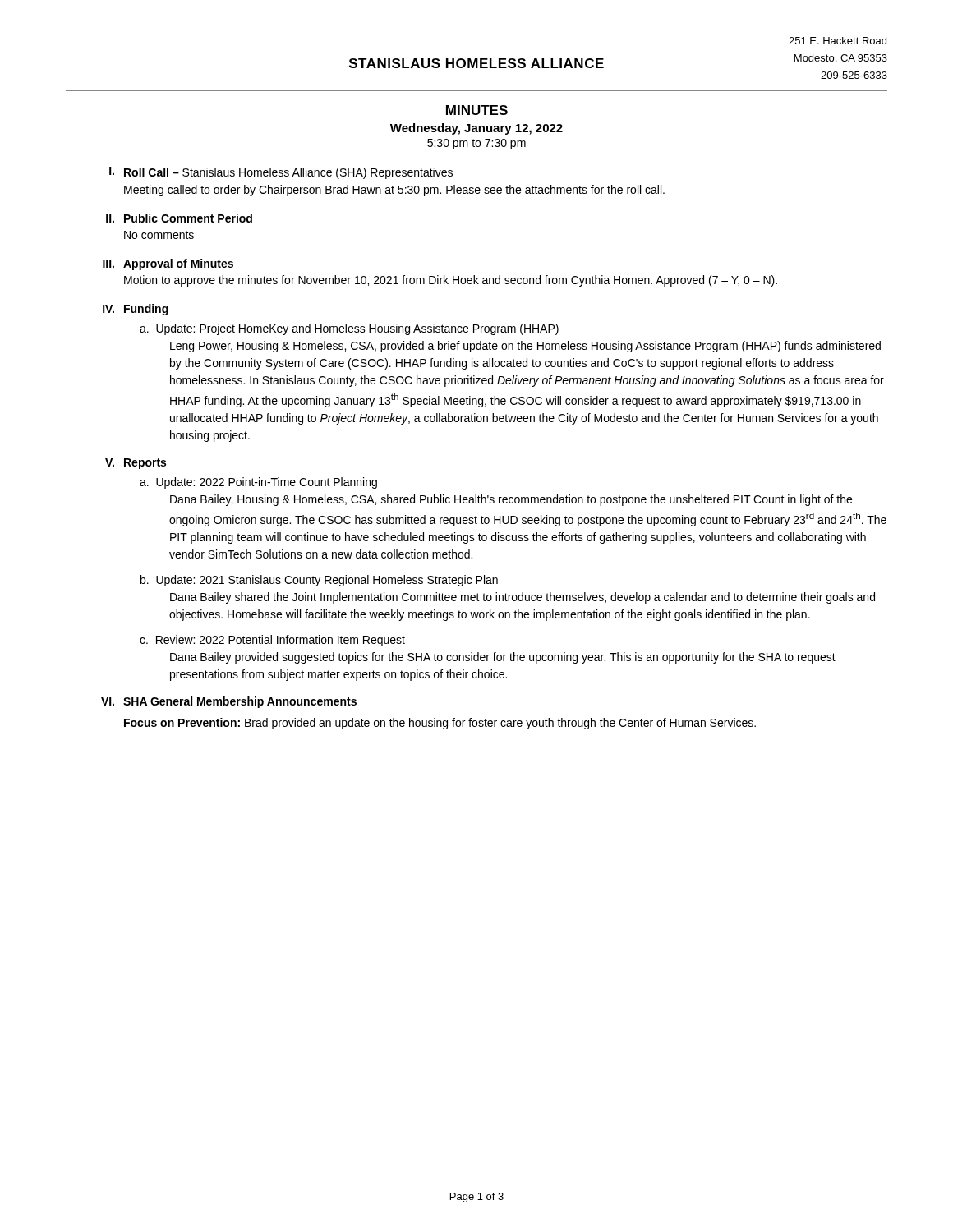Point to the block beginning "V. Reports a. Update: 2022 Point-in-Time Count Planning"
953x1232 pixels.
(476, 569)
